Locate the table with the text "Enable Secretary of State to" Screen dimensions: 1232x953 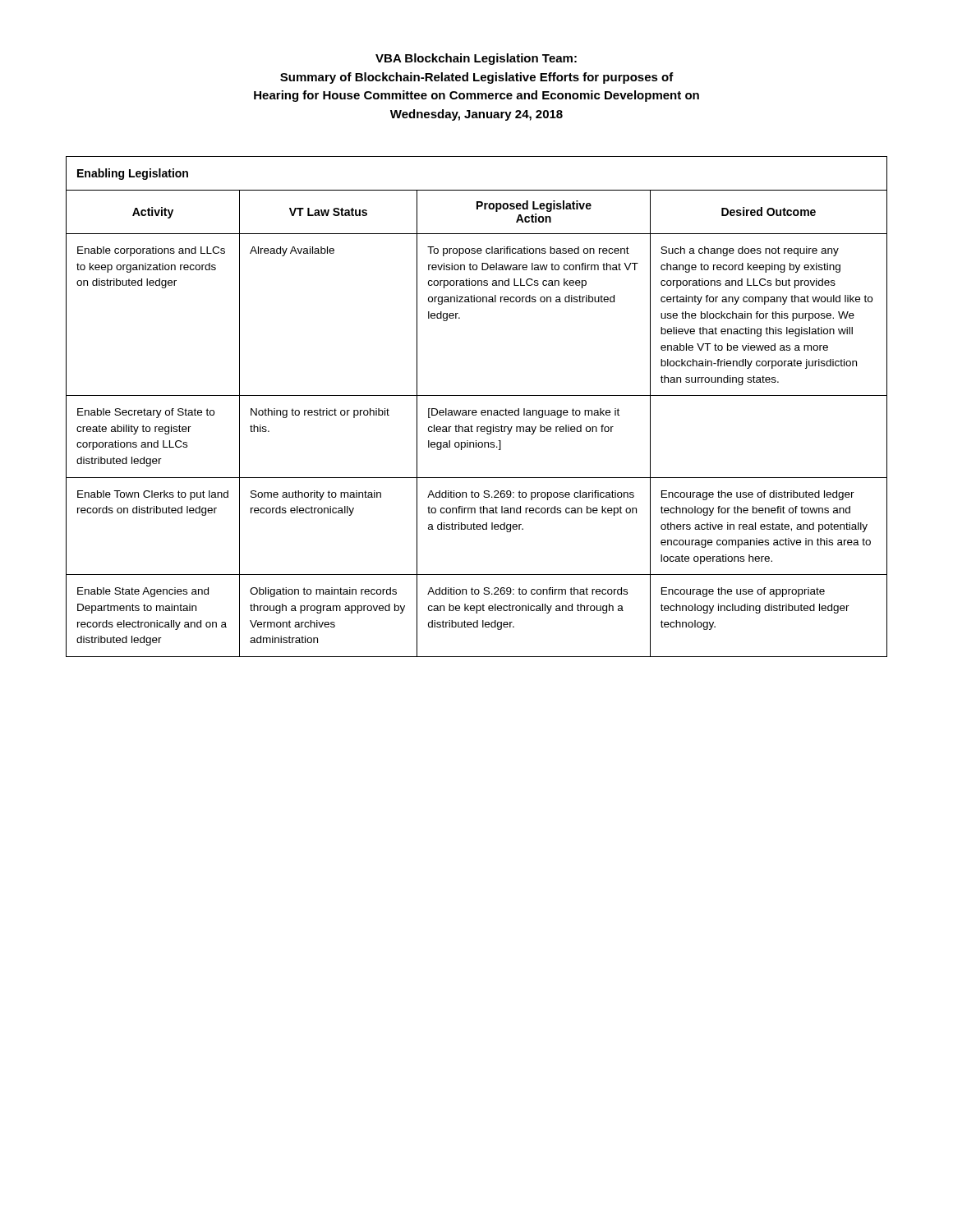click(x=476, y=406)
